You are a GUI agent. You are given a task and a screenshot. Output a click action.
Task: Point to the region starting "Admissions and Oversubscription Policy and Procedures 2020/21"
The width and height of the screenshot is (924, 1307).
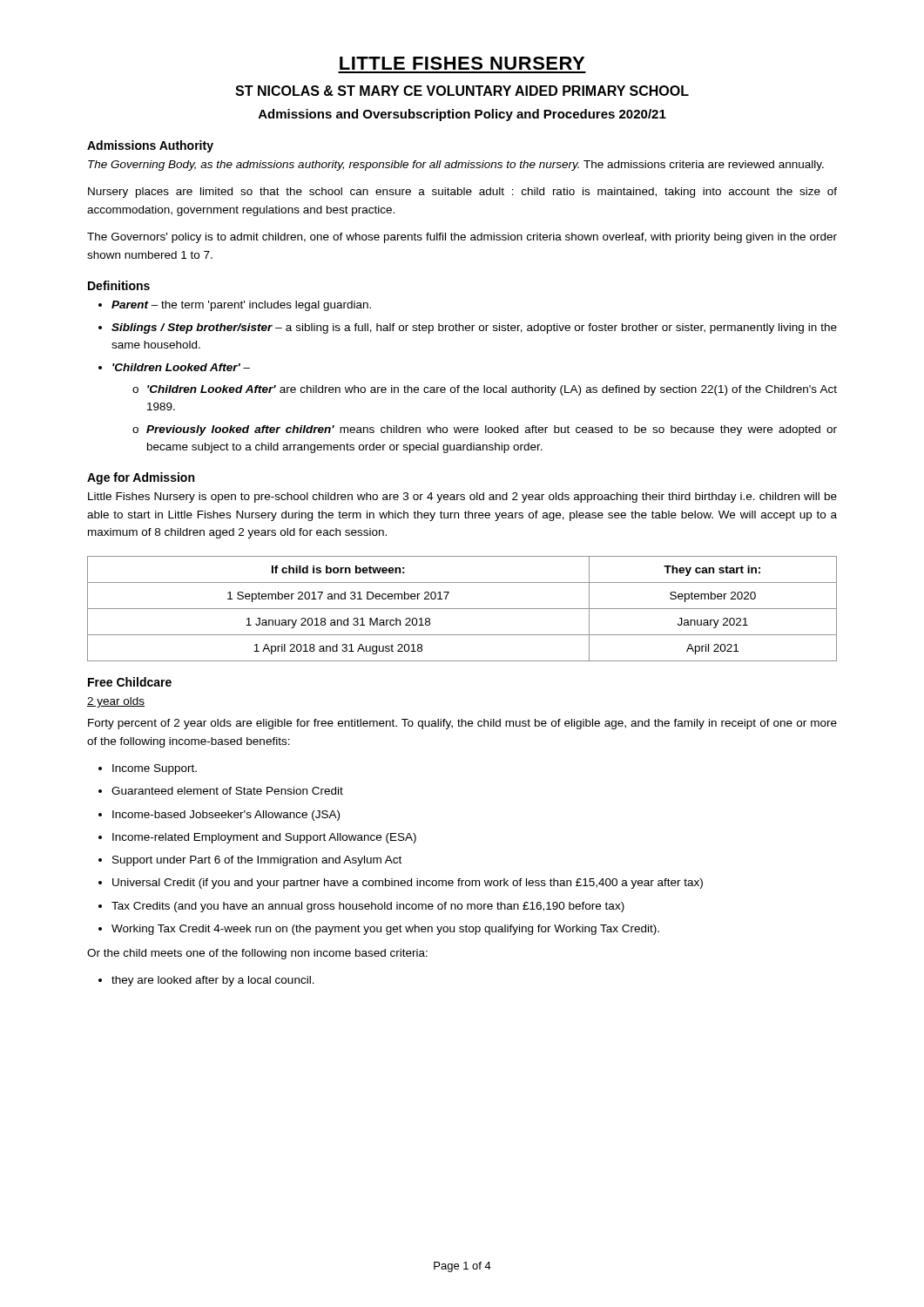tap(462, 114)
